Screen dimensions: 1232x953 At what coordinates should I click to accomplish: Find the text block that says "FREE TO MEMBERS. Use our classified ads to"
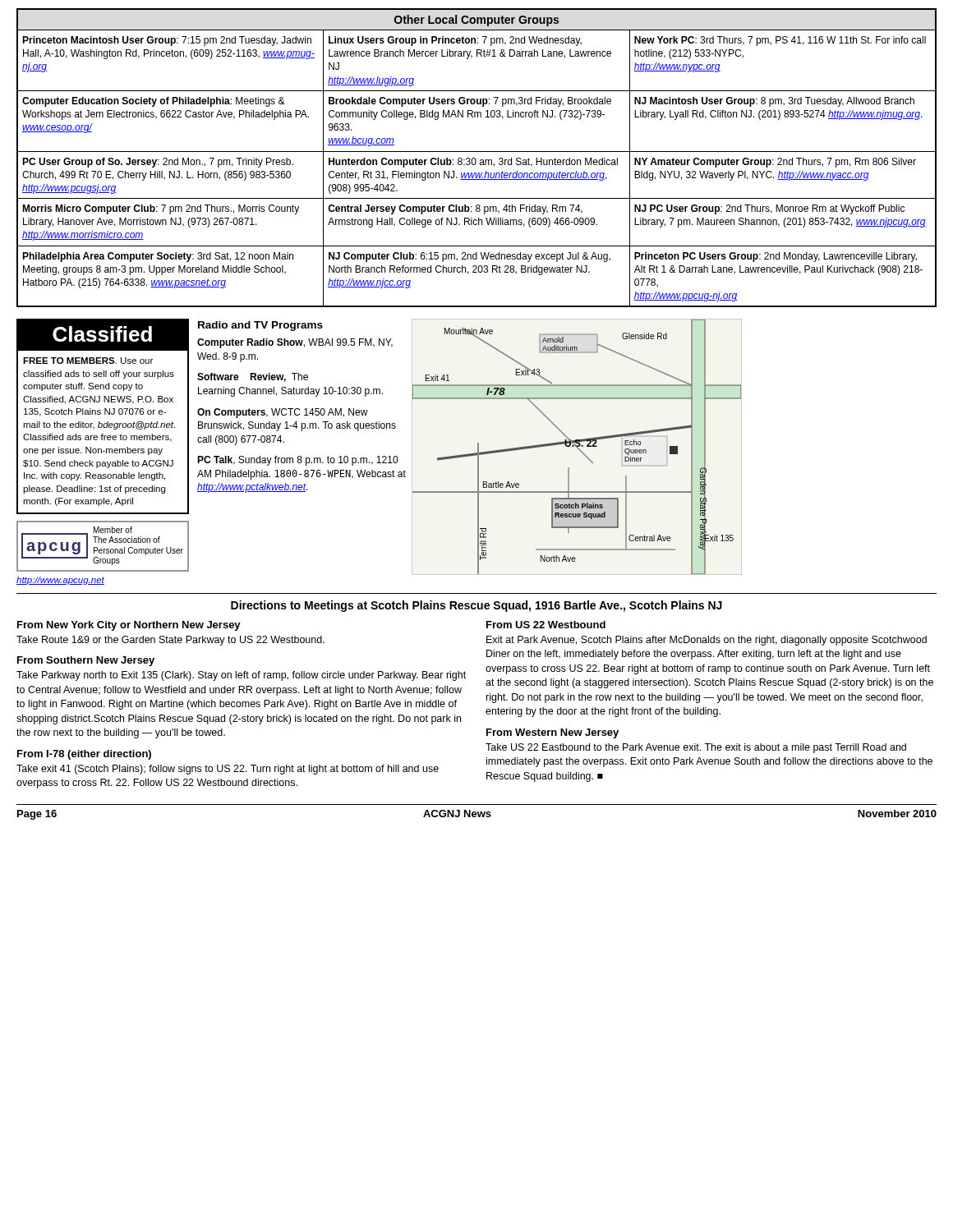tap(99, 431)
